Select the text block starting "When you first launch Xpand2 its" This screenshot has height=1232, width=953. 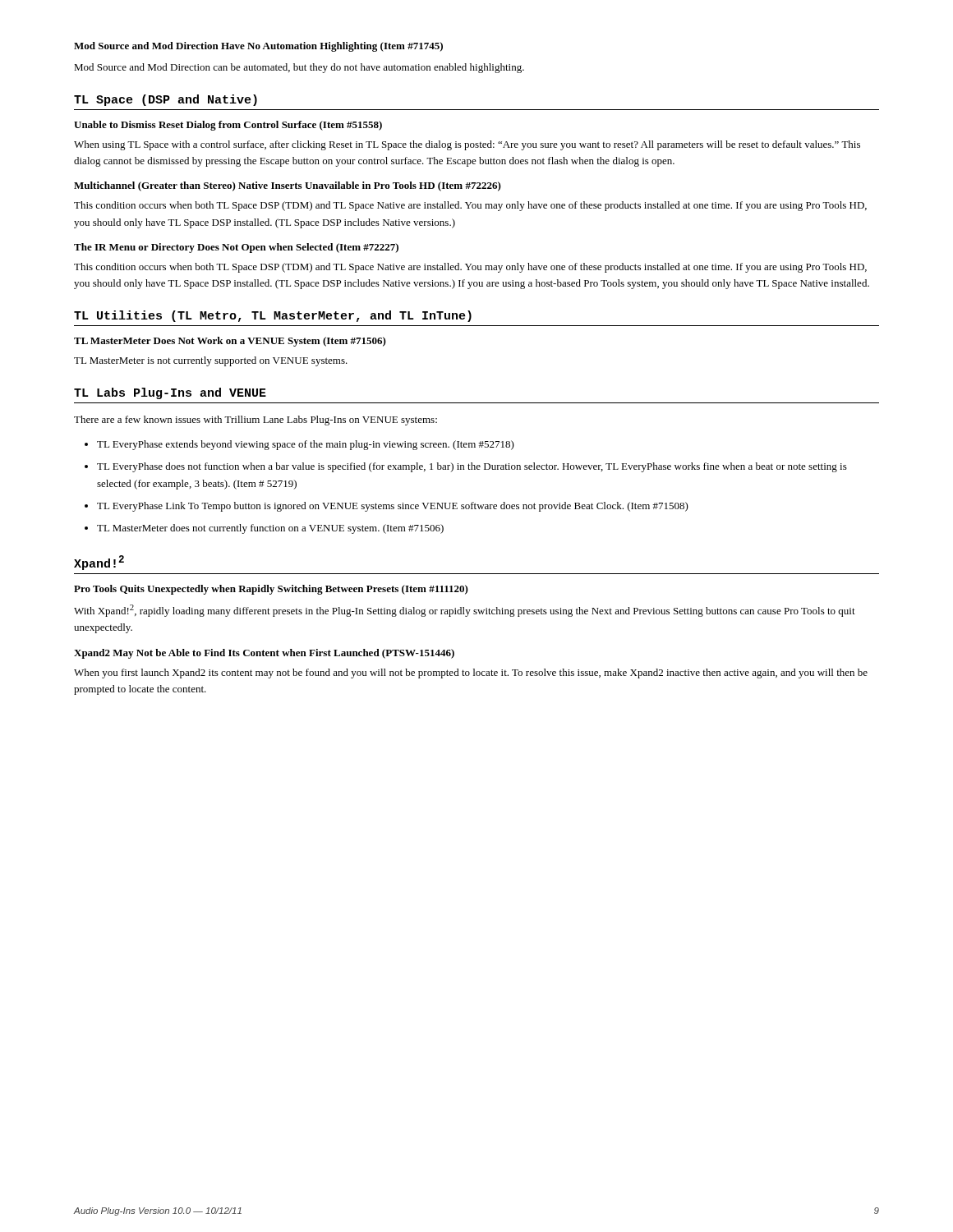(476, 681)
